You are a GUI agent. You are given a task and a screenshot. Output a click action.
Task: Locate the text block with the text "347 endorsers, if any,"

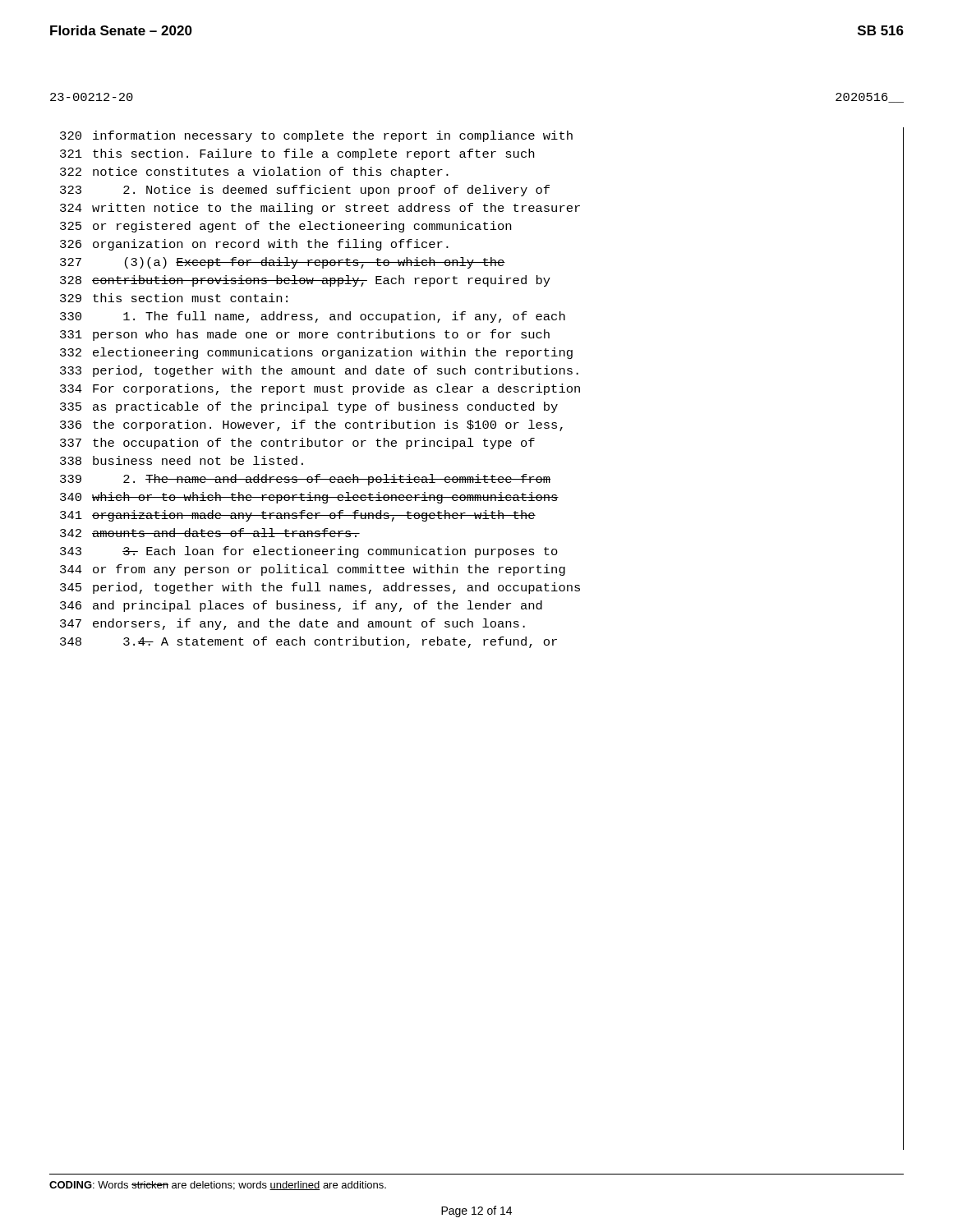tap(476, 624)
